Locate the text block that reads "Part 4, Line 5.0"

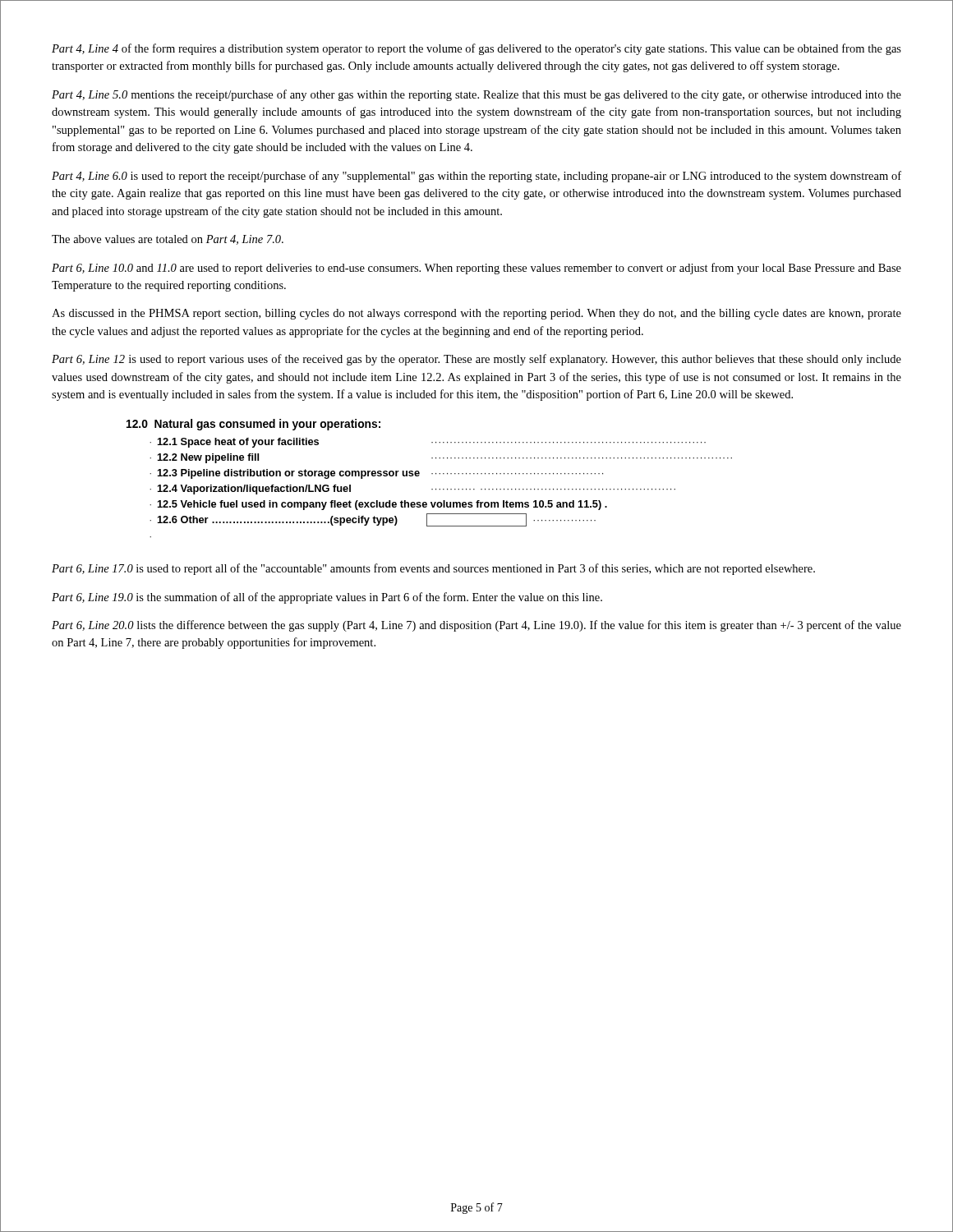pos(476,121)
